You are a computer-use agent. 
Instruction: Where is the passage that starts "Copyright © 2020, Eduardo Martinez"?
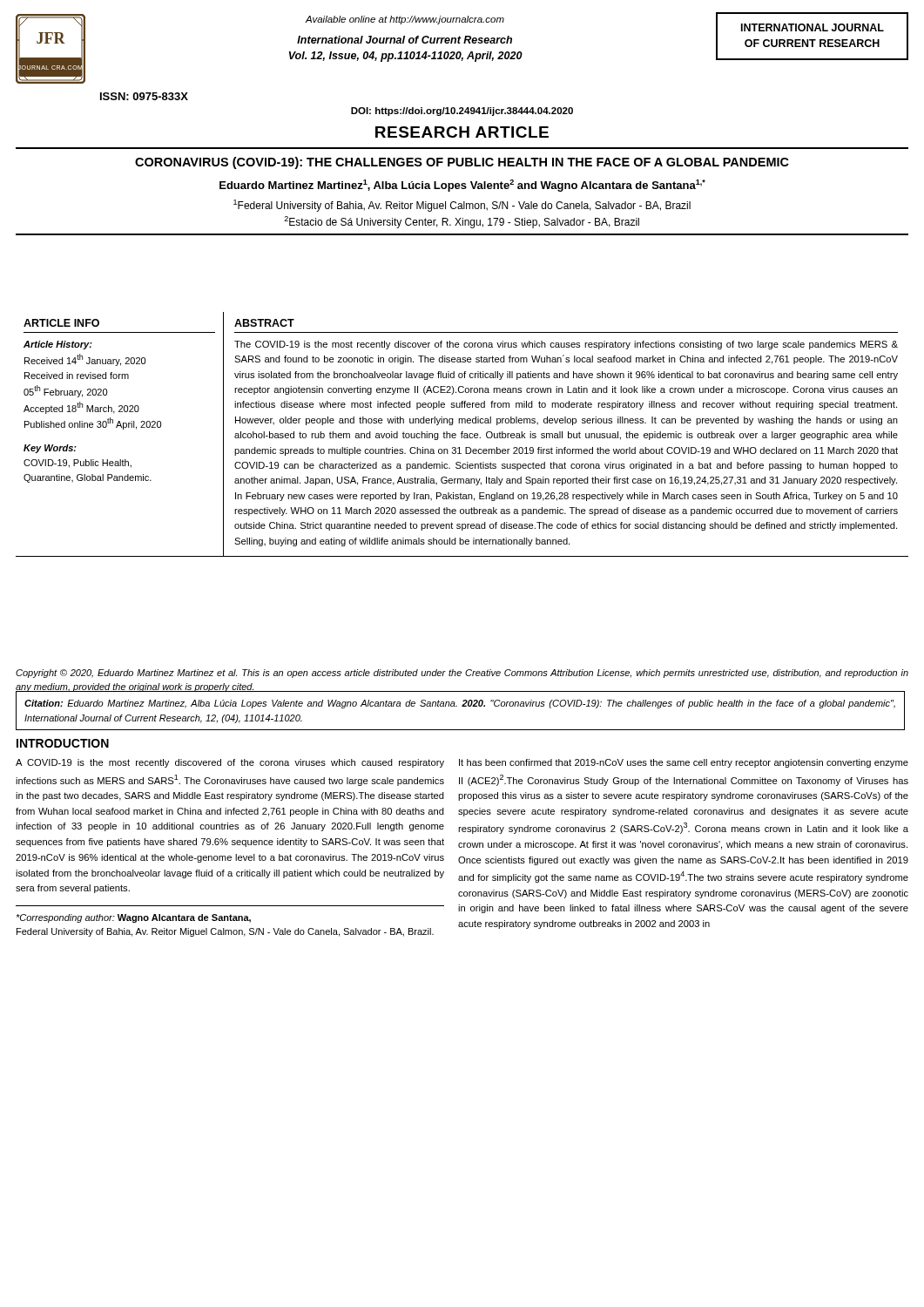tap(462, 680)
